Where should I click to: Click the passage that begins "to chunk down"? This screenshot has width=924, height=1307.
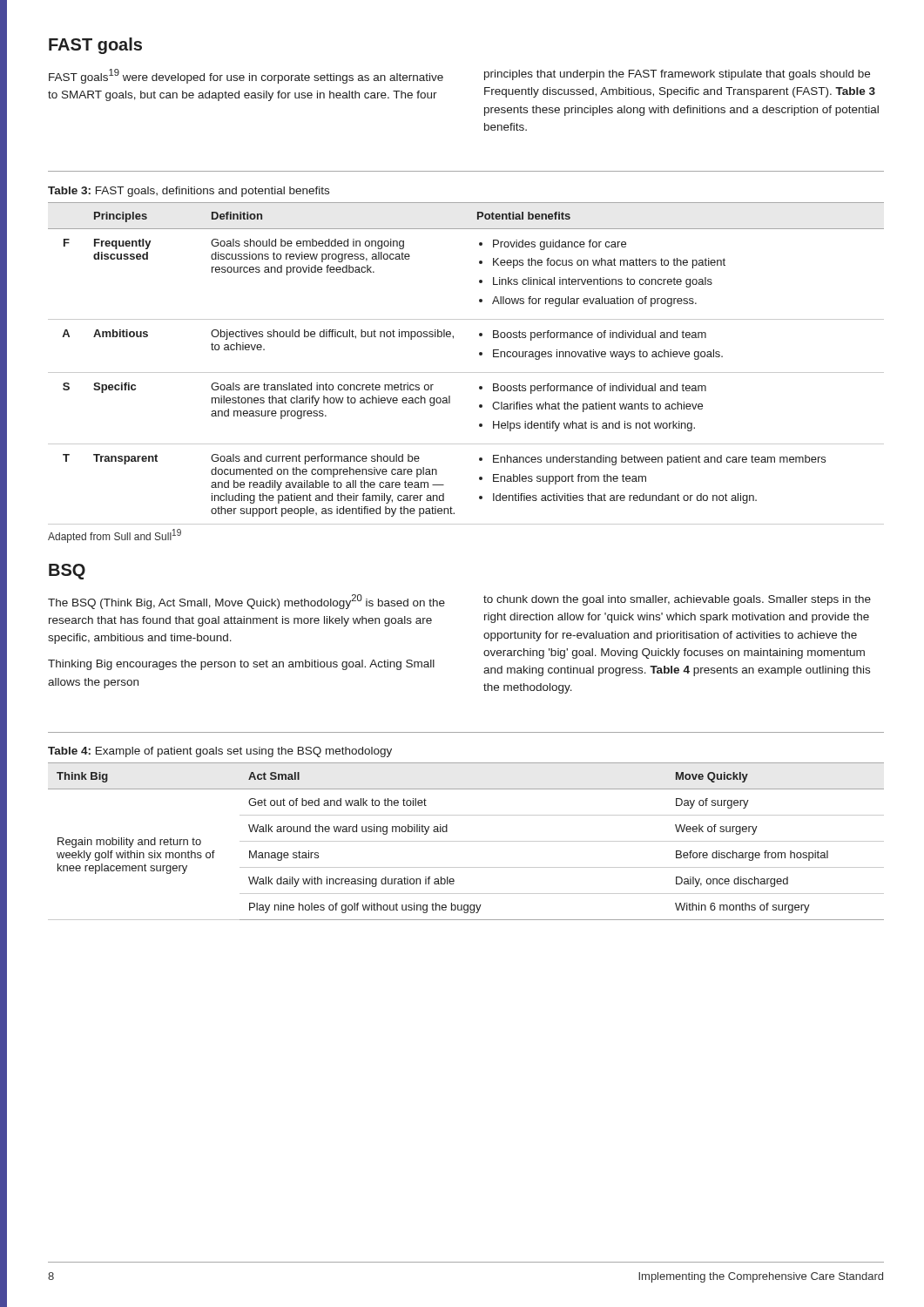click(x=684, y=644)
